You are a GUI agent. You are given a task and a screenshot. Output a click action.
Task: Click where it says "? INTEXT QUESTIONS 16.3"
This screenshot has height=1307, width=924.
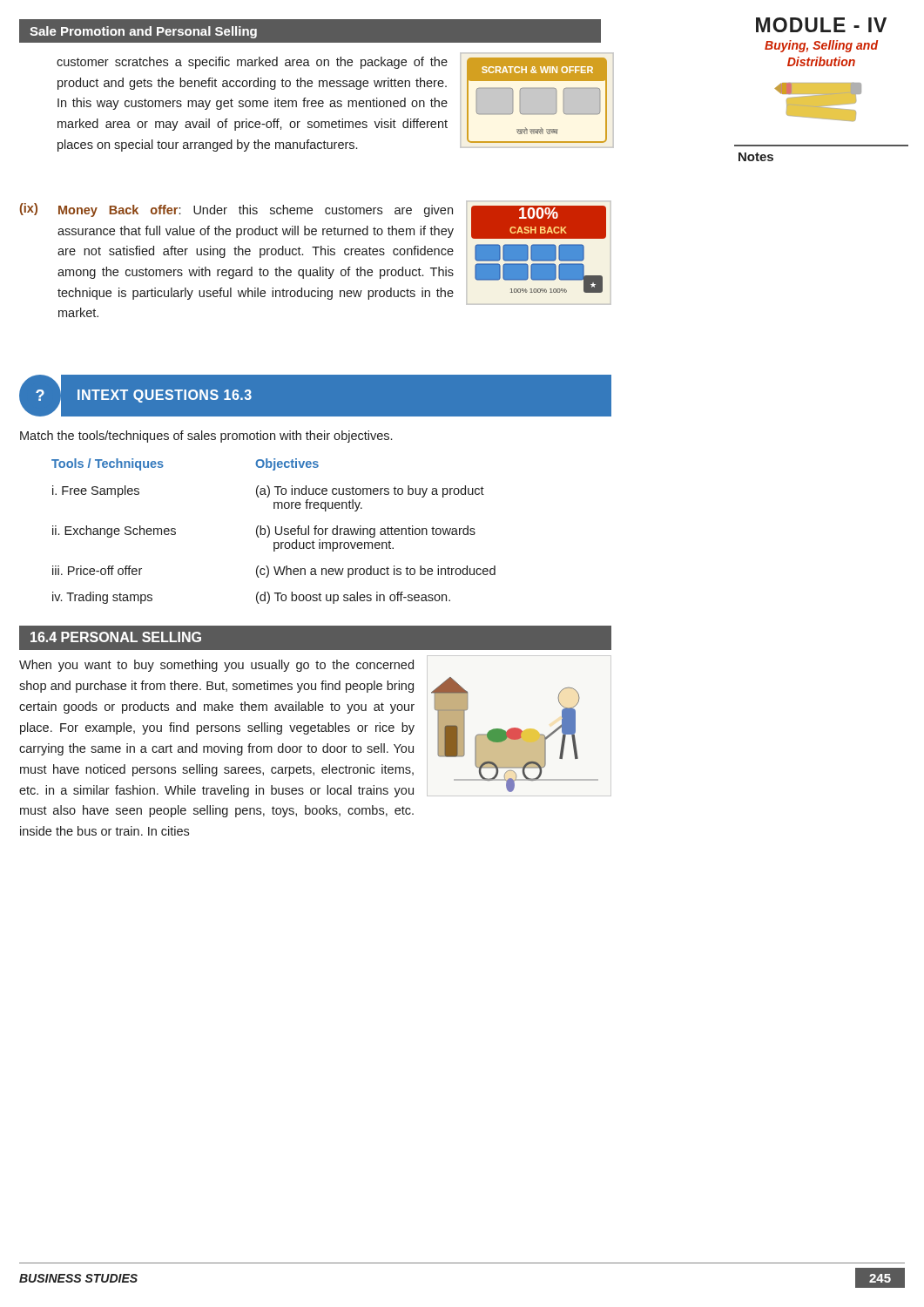[x=315, y=396]
